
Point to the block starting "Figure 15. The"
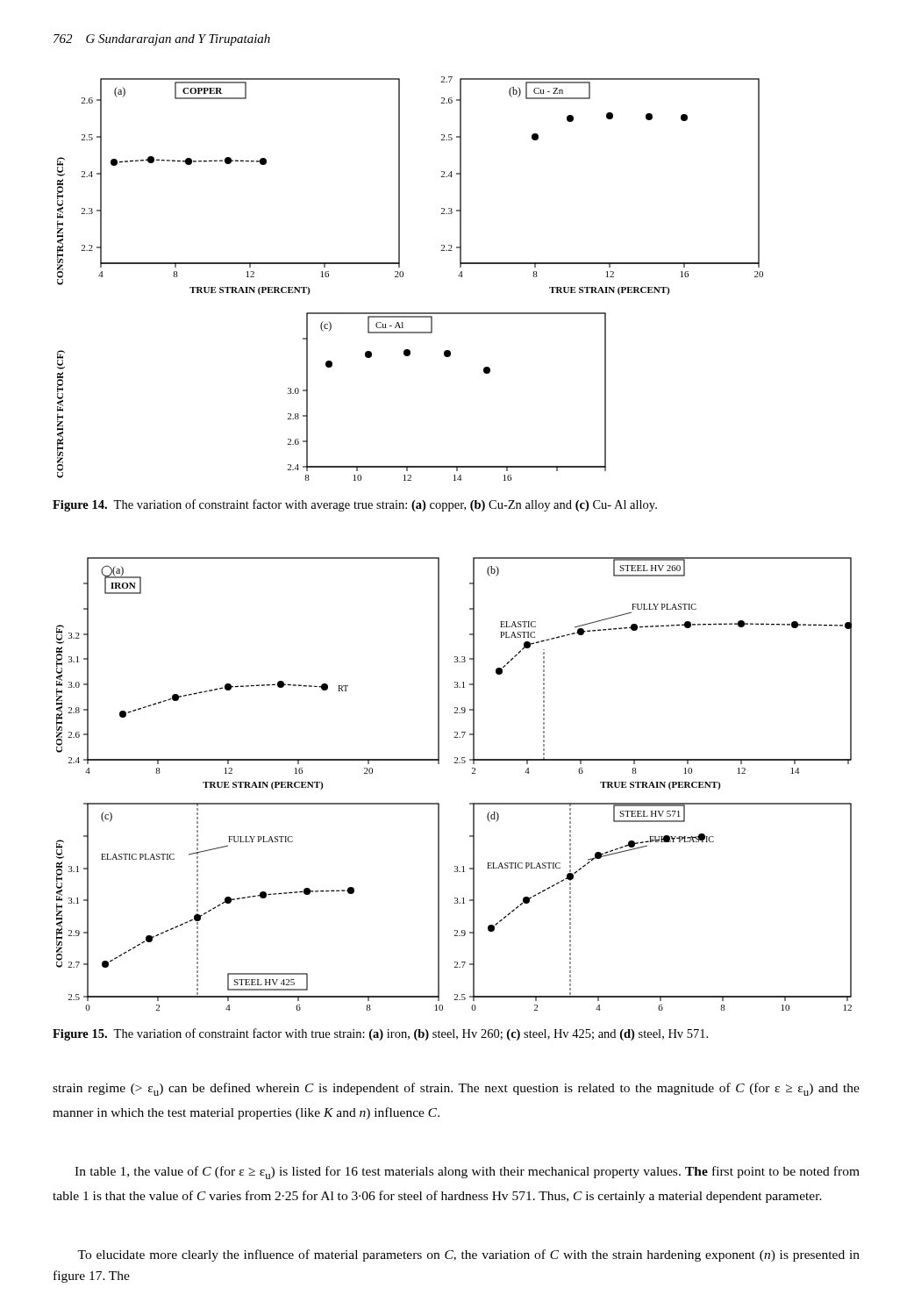click(381, 1034)
